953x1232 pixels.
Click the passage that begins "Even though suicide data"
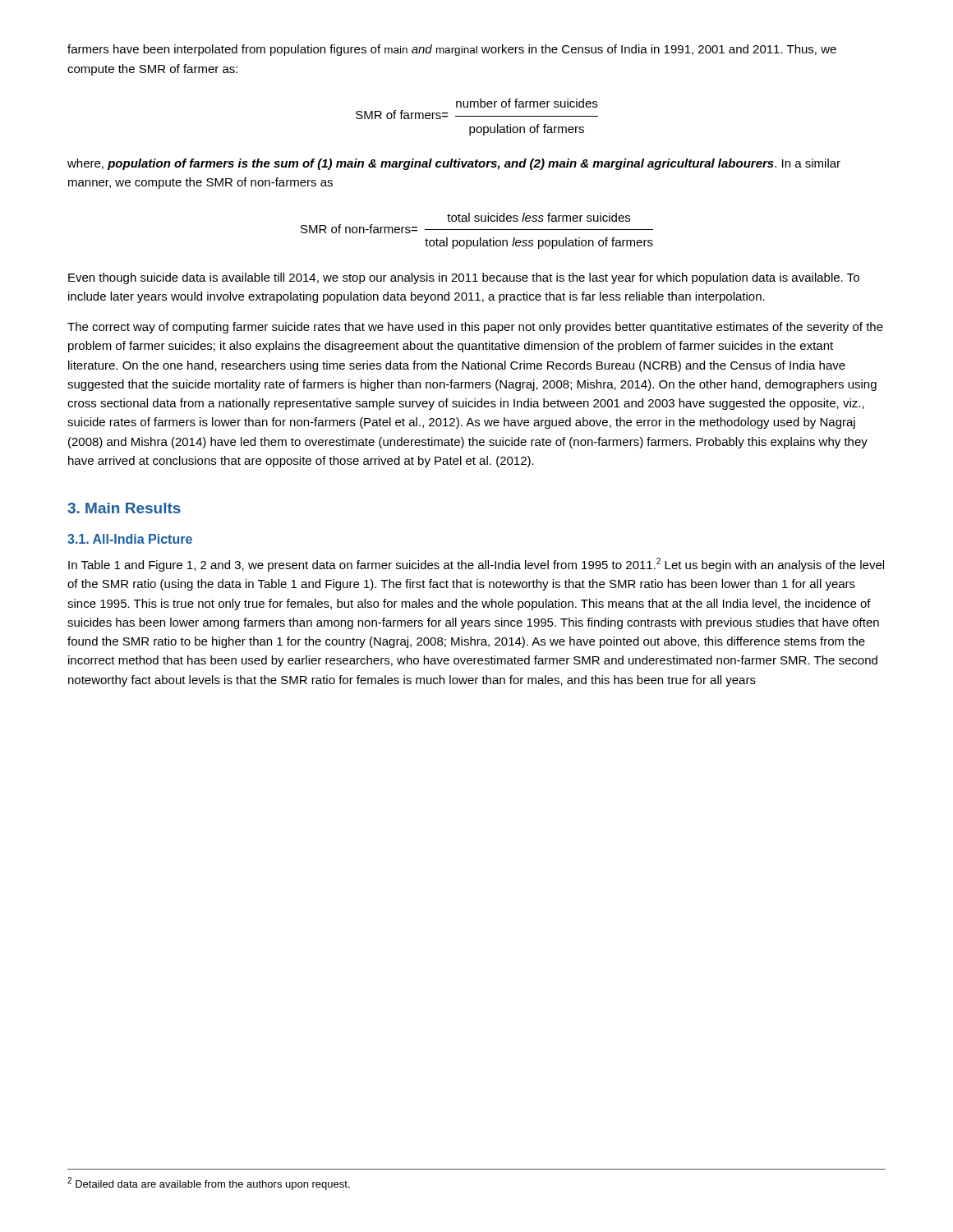pyautogui.click(x=464, y=286)
